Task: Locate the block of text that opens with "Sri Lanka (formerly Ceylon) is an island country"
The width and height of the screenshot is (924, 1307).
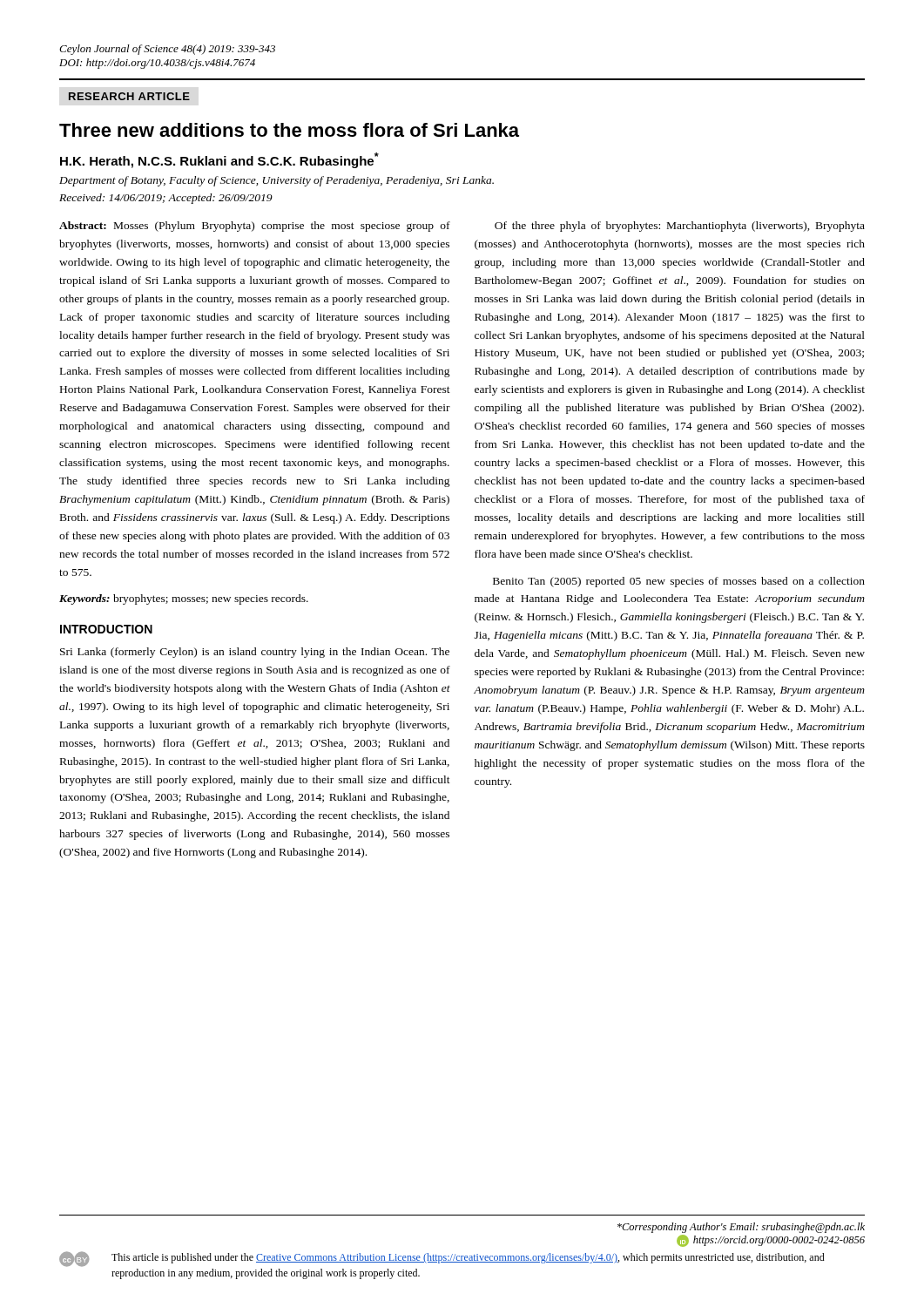Action: point(255,752)
